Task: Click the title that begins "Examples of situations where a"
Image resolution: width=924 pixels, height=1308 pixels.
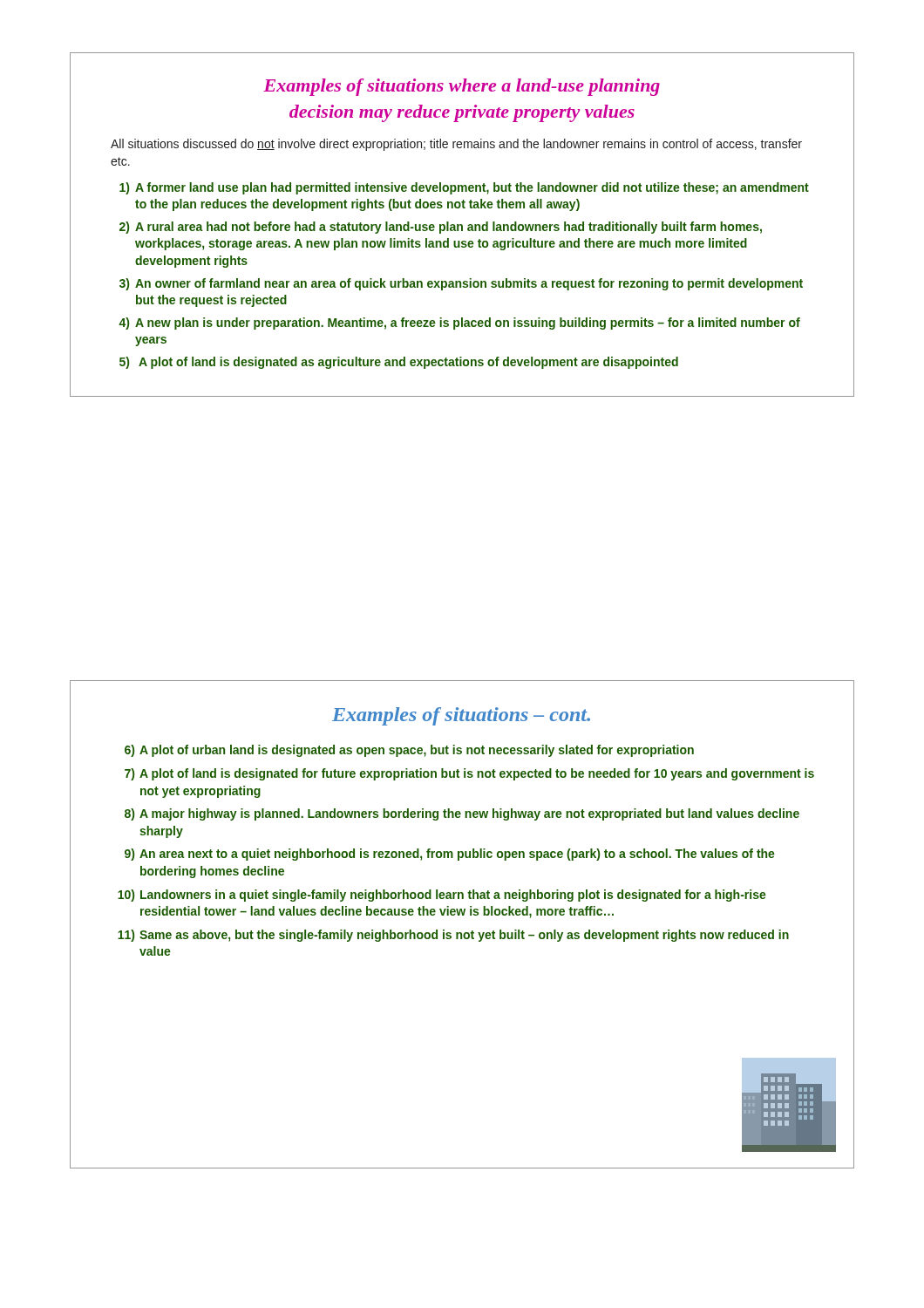Action: tap(462, 98)
